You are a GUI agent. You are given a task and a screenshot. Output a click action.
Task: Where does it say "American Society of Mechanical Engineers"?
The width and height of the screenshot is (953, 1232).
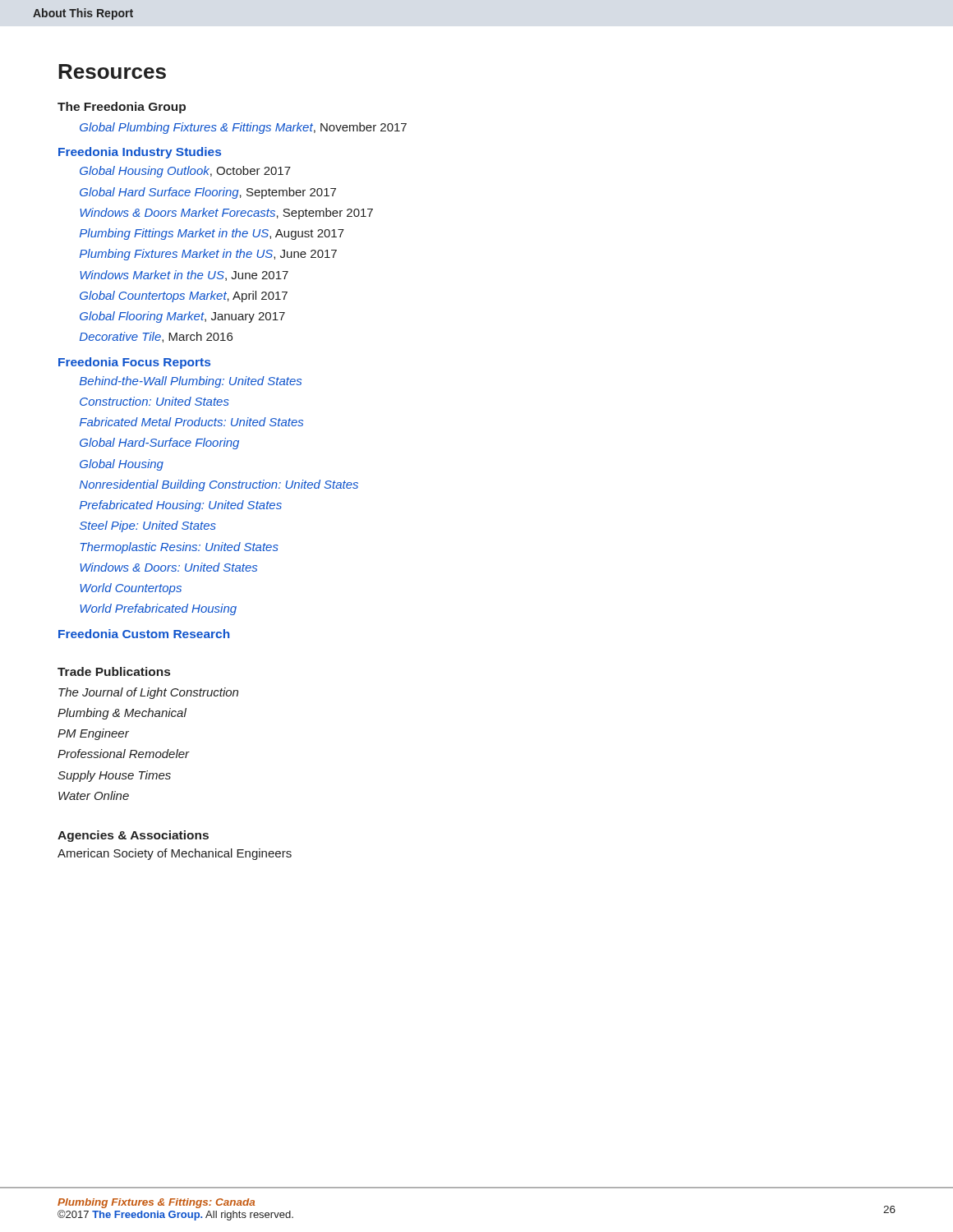175,853
